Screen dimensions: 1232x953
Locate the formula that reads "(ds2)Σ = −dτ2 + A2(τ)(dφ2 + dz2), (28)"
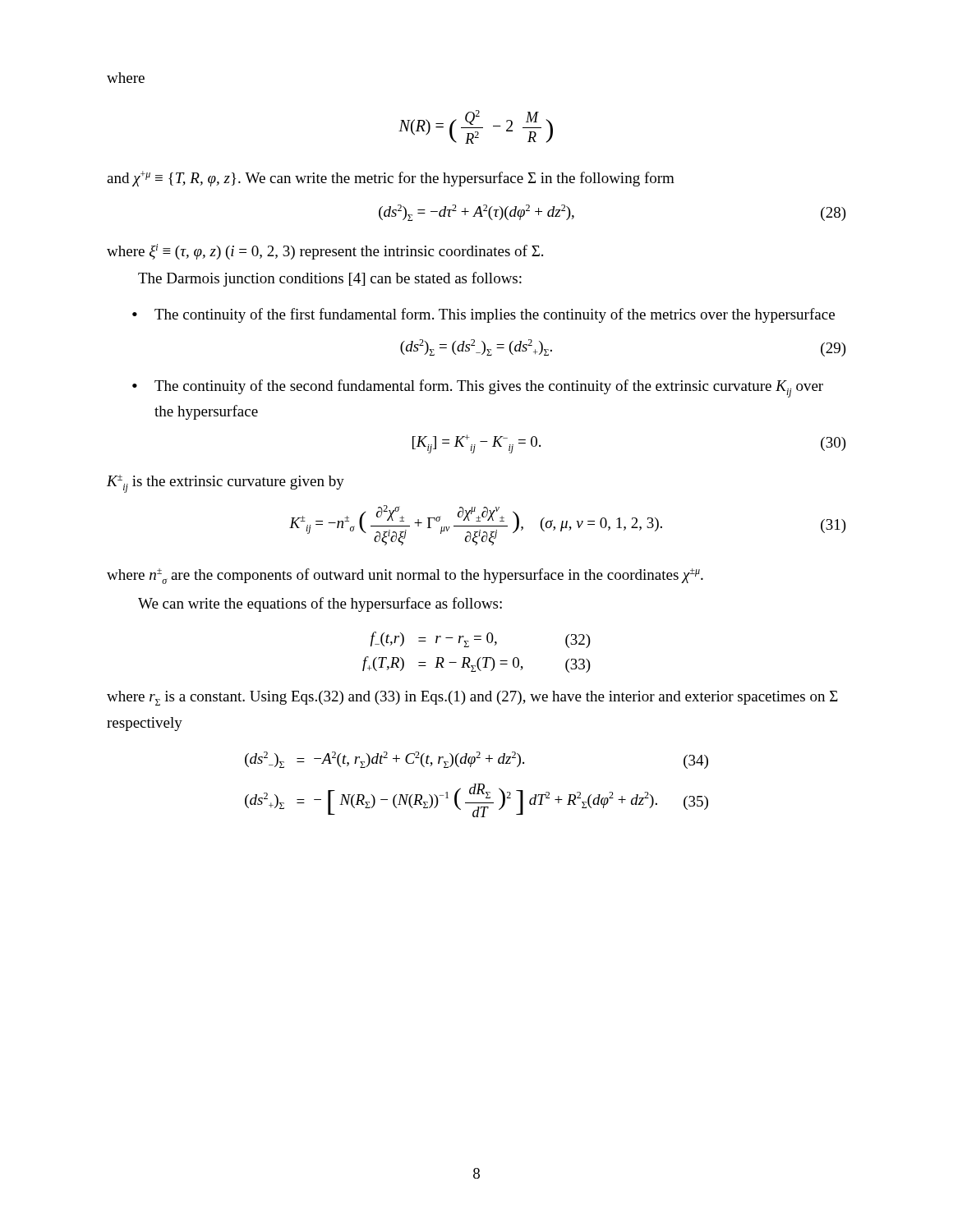click(x=480, y=212)
